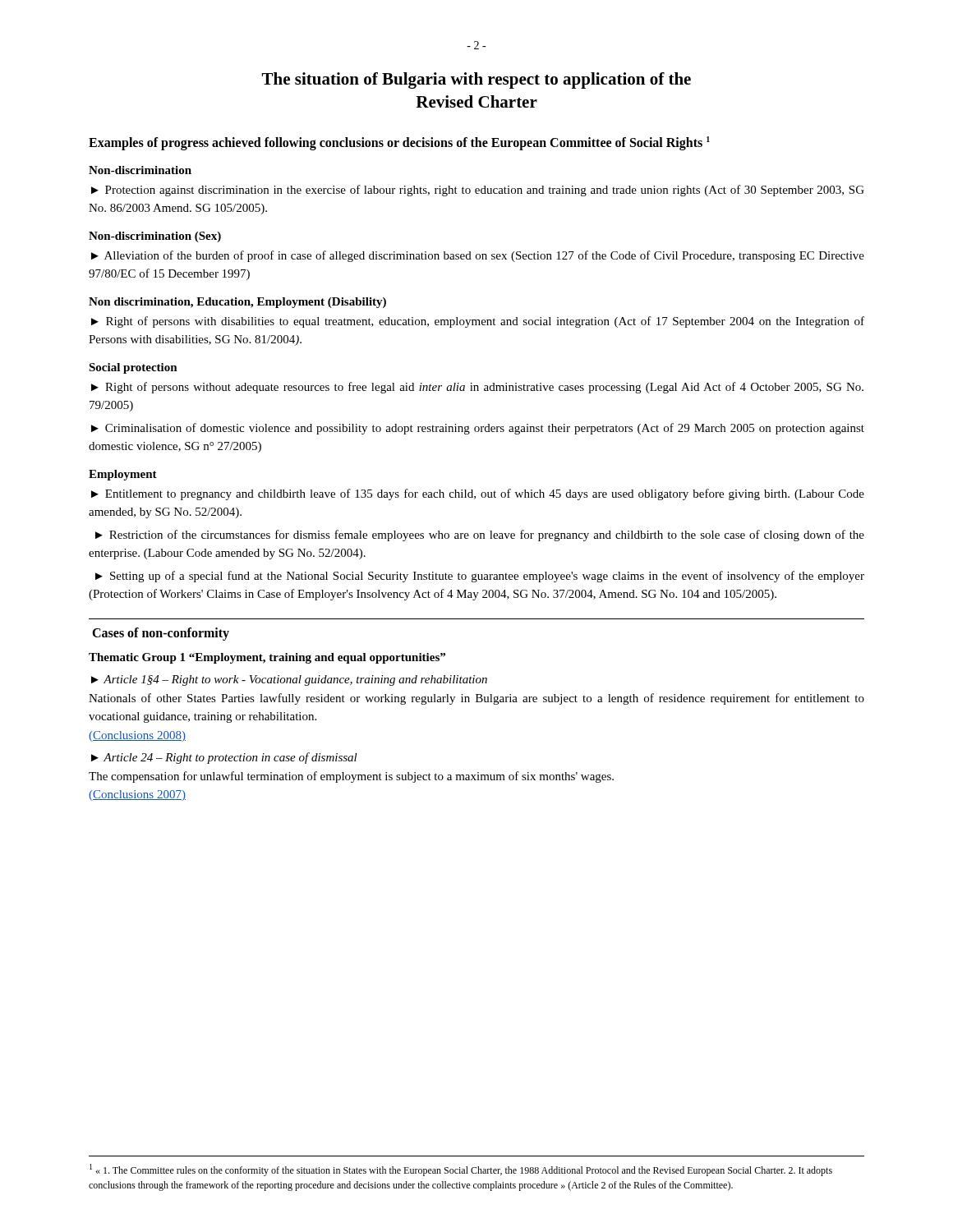
Task: Find the block starting "Cases of non-conformity"
Action: pos(161,633)
